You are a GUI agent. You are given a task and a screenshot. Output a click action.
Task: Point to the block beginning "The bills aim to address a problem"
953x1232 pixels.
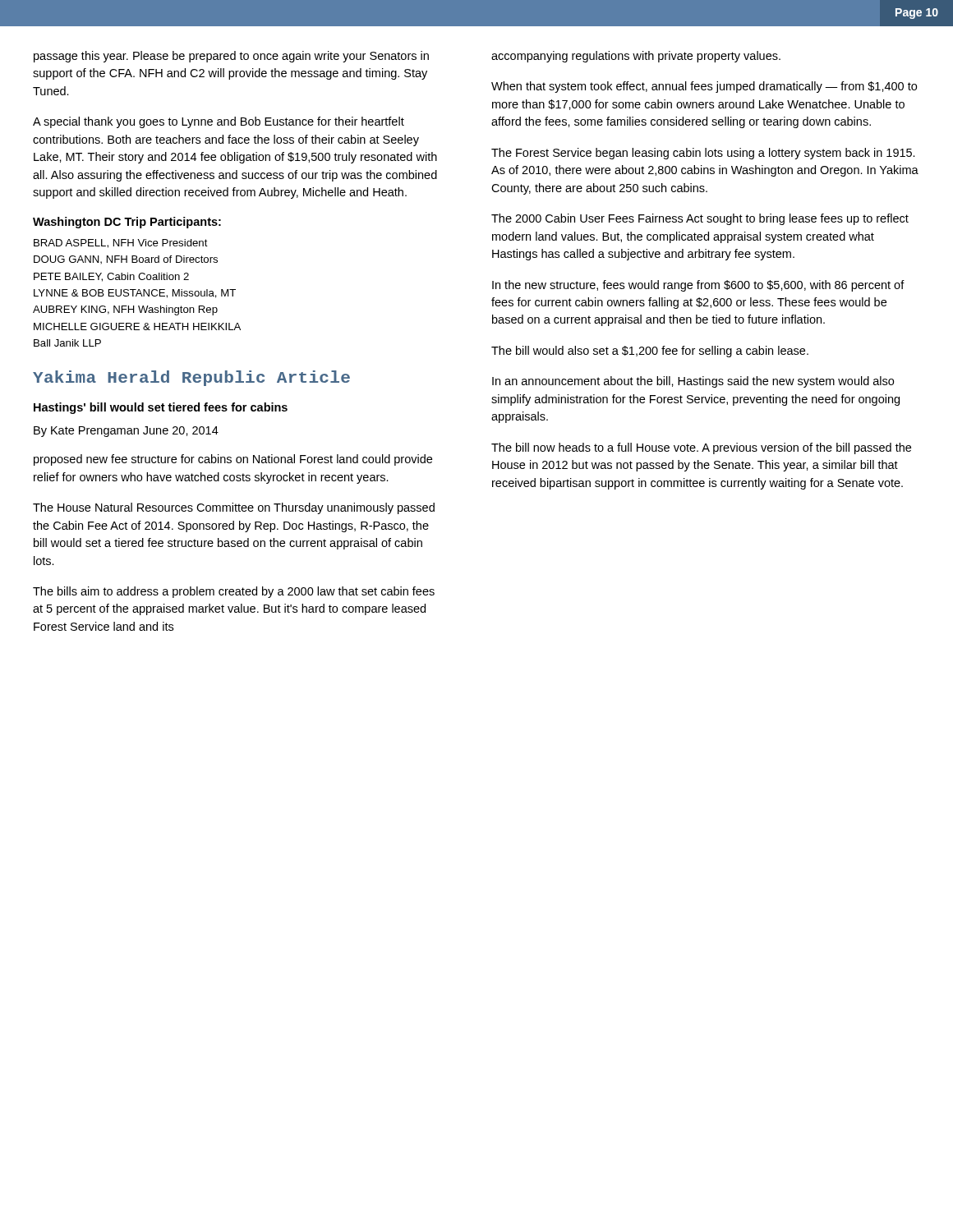click(234, 609)
